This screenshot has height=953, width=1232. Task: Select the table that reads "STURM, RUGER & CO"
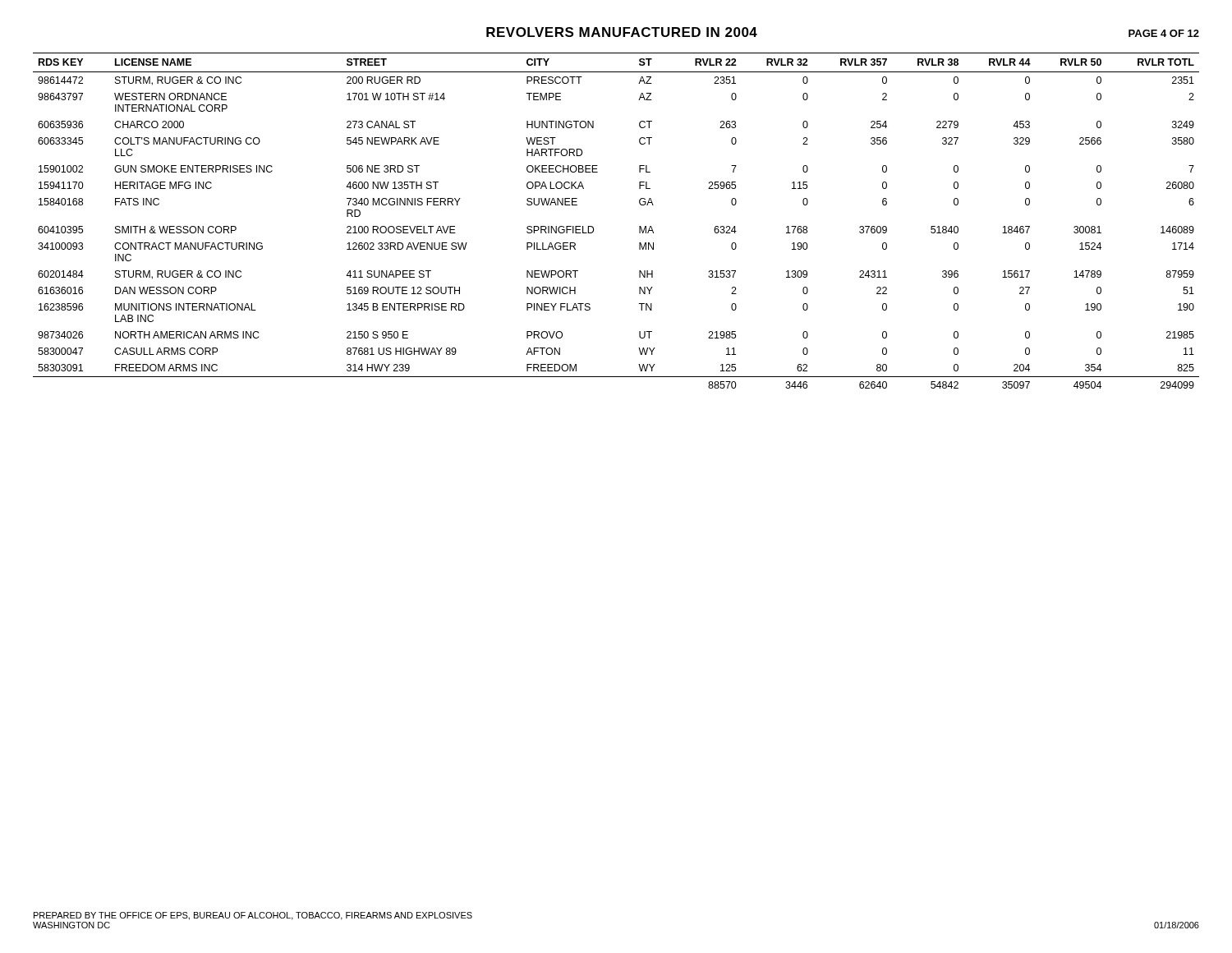[x=616, y=223]
